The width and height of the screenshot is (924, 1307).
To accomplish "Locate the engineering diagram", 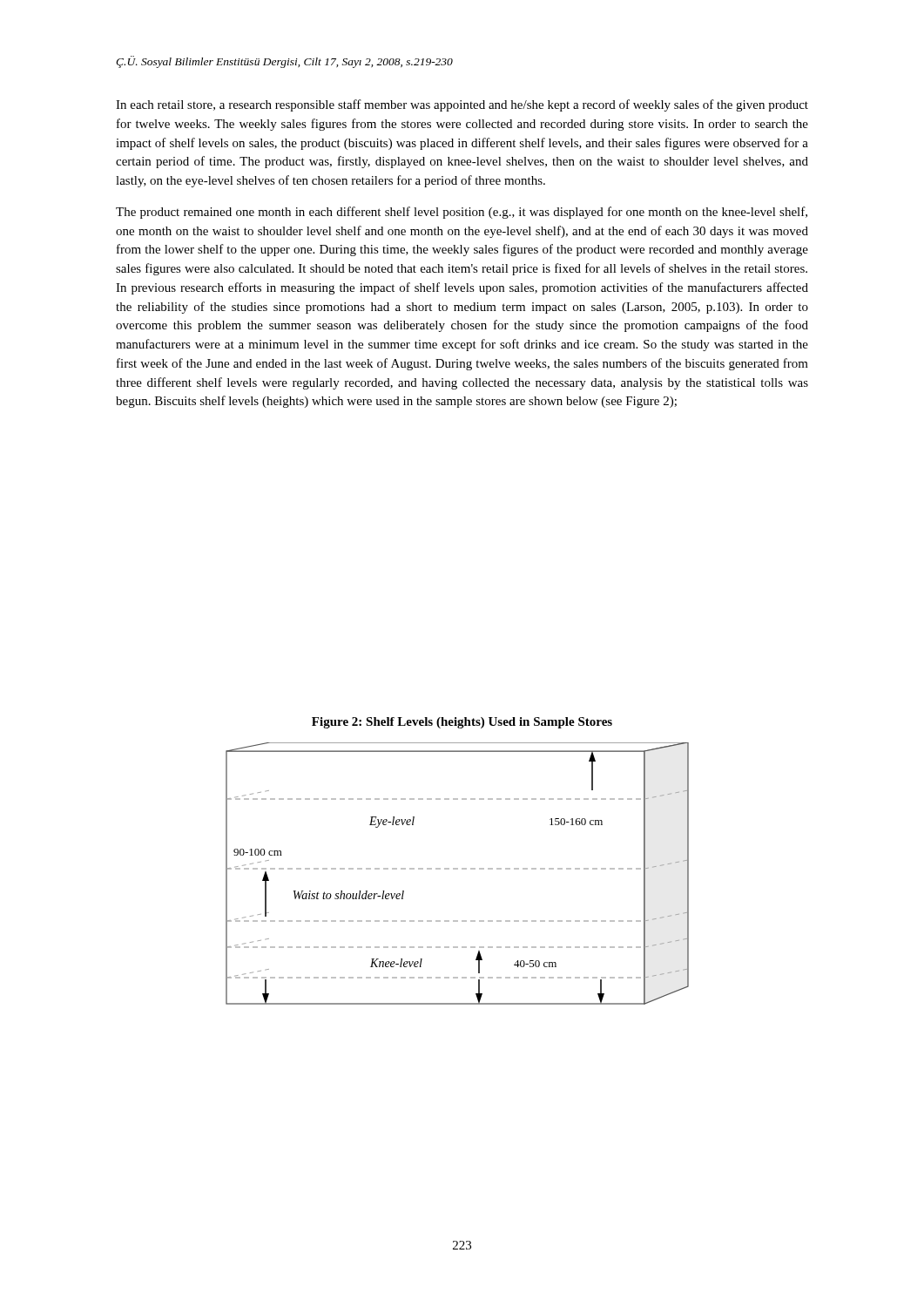I will 475,888.
